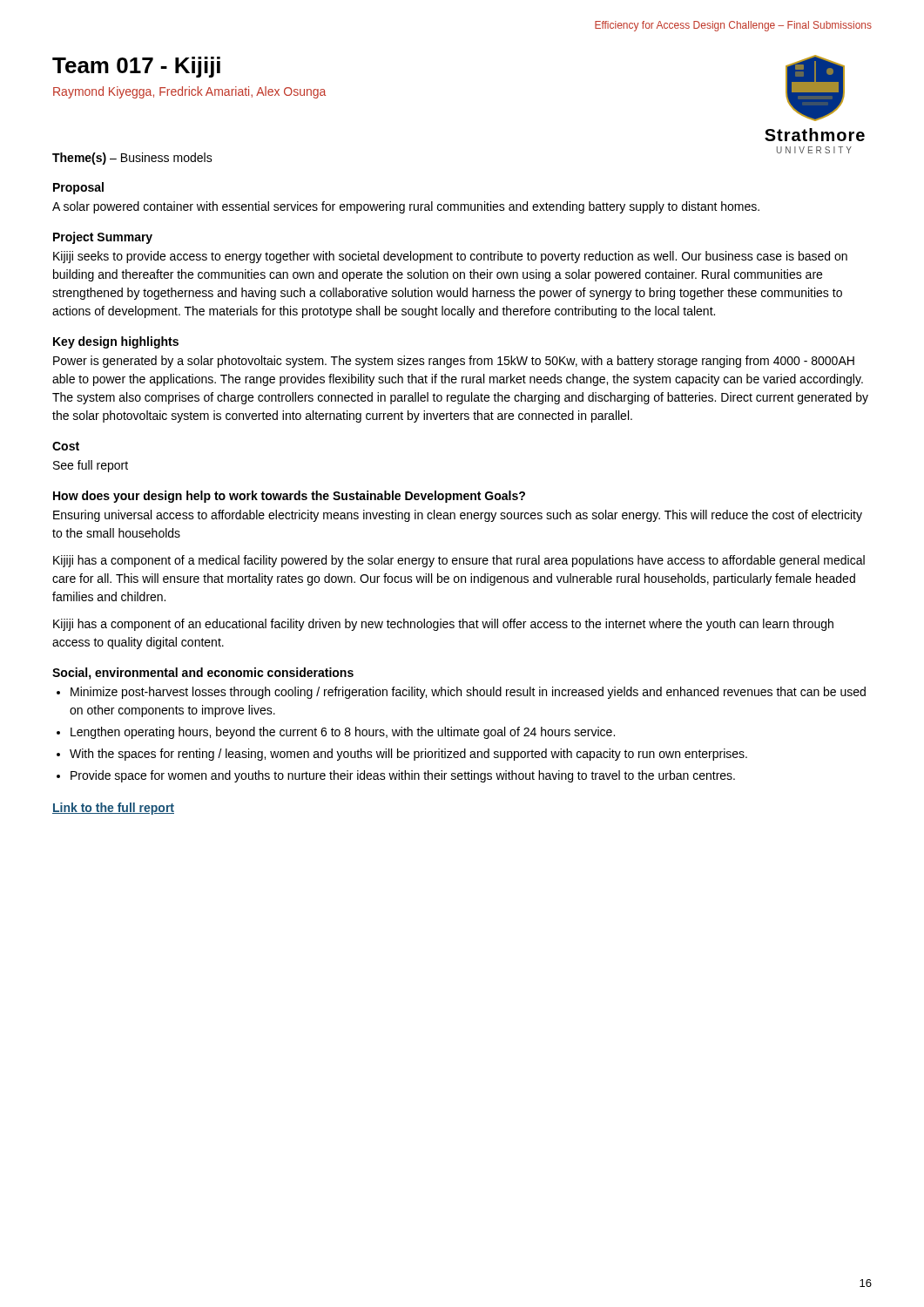Point to the text block starting "How does your design help to work towards"

pyautogui.click(x=289, y=496)
